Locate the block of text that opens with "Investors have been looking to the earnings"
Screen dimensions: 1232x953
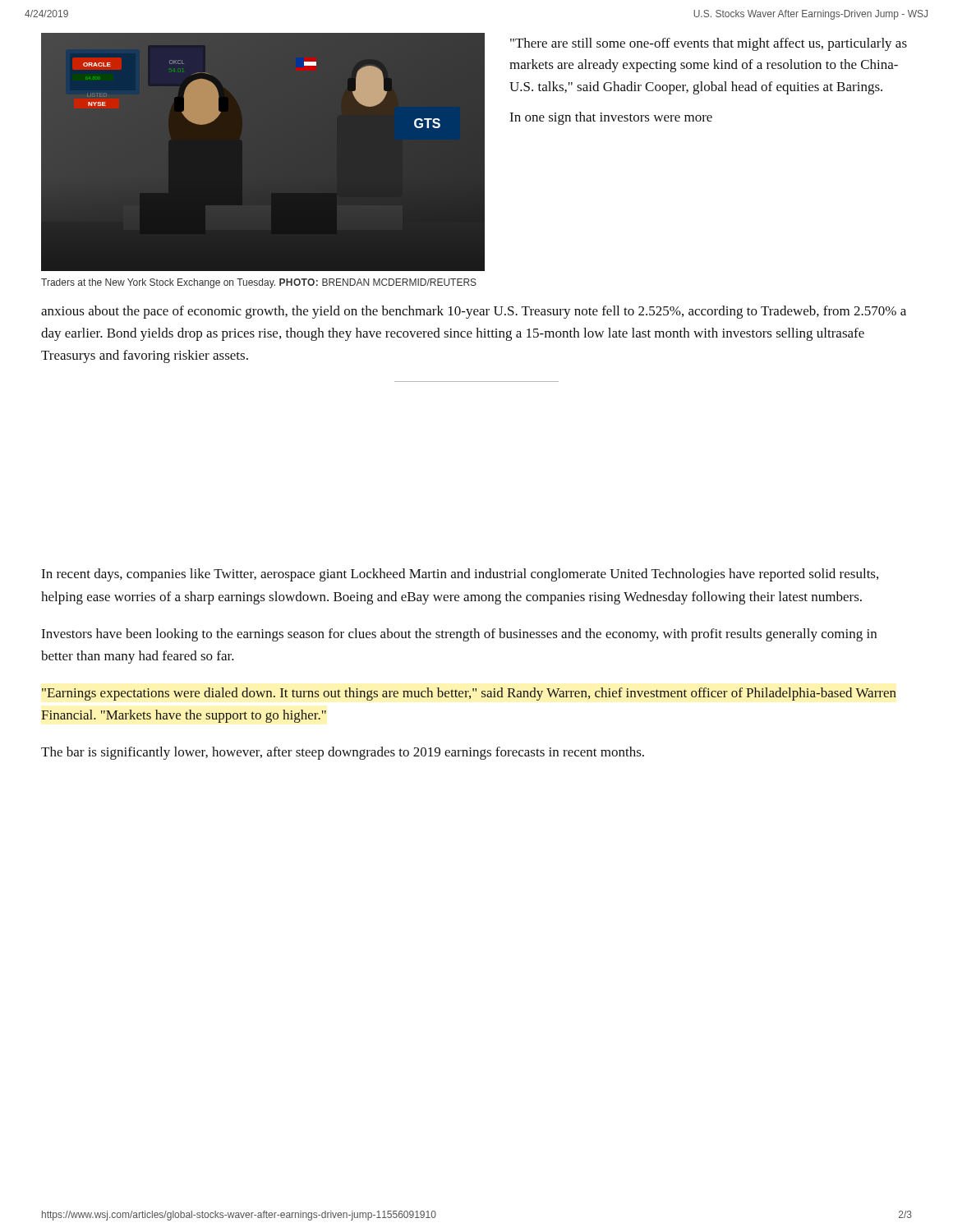459,645
